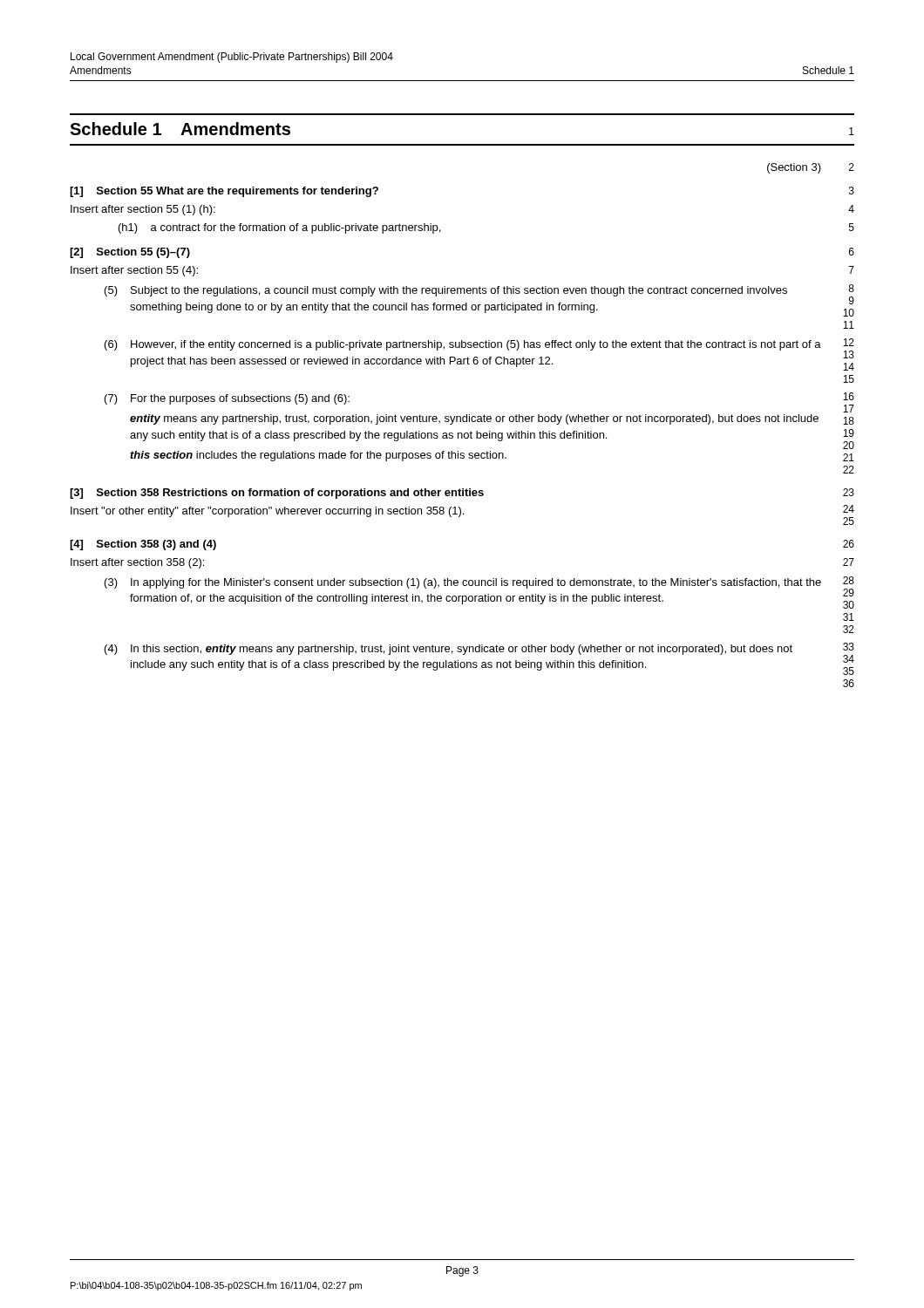Image resolution: width=924 pixels, height=1308 pixels.
Task: Click on the section header containing "[2] Section 55 (5)–(7)"
Action: 130,252
